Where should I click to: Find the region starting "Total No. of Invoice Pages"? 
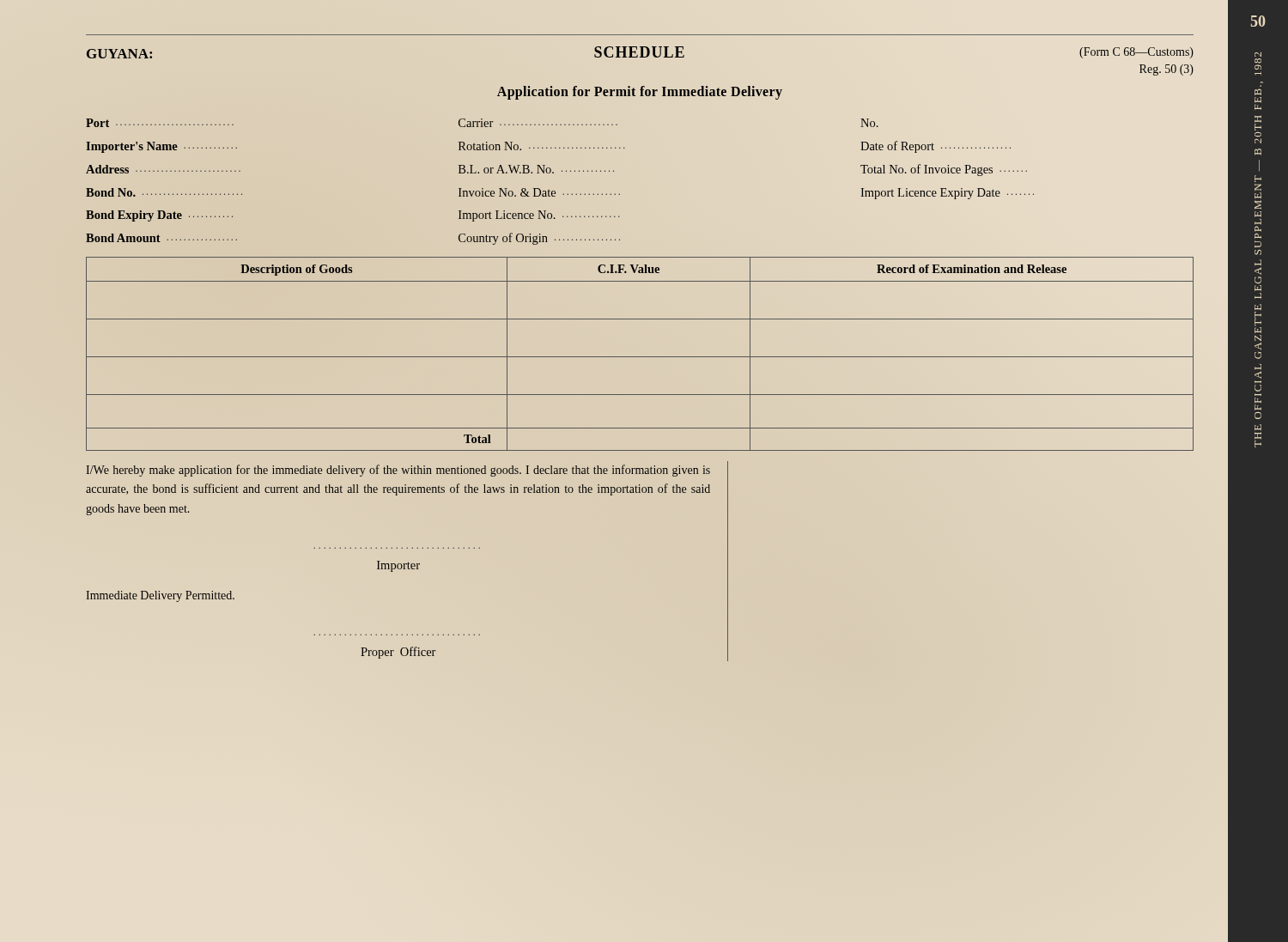tap(1026, 169)
